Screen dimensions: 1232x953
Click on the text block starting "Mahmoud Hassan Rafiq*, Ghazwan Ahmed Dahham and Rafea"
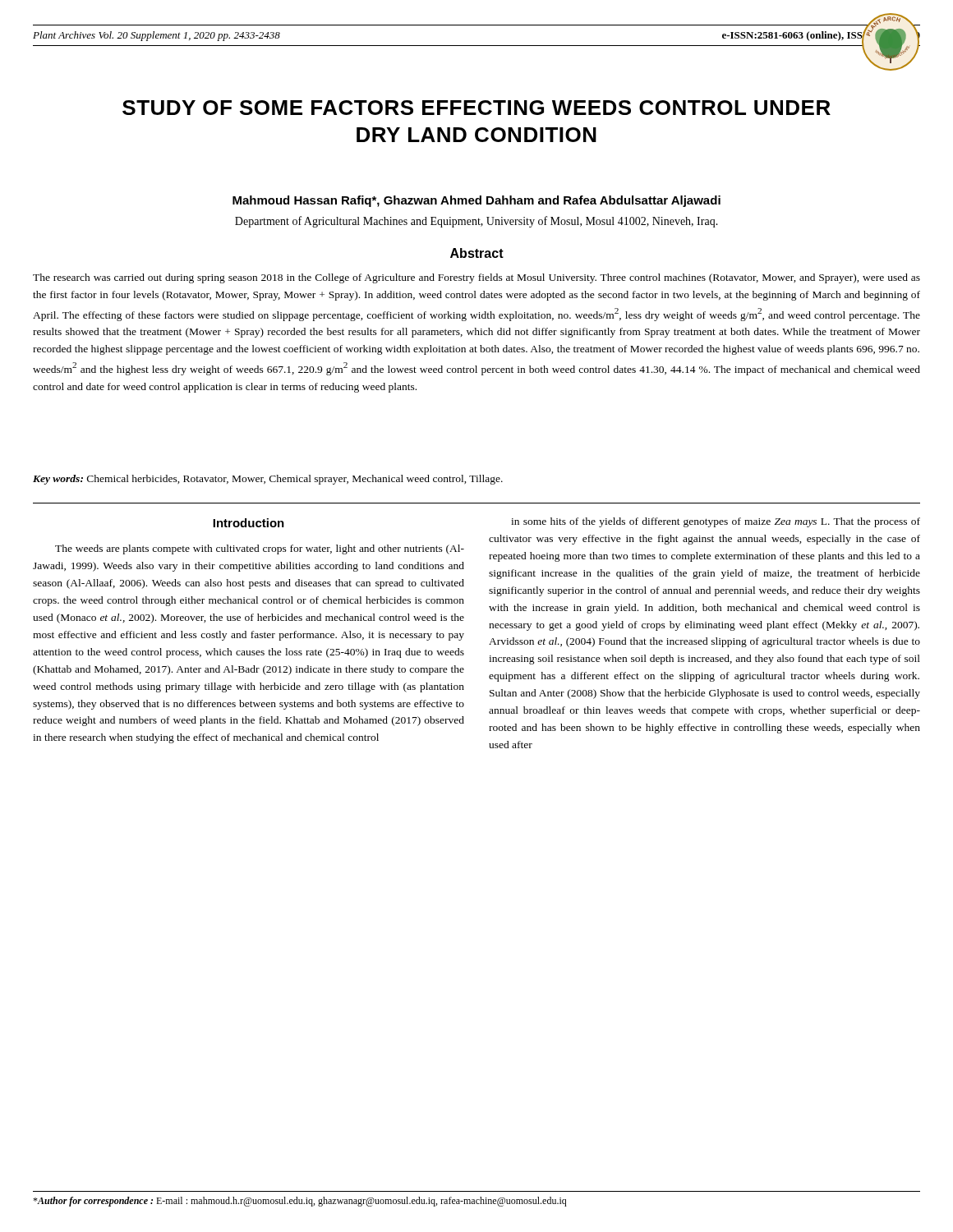pyautogui.click(x=476, y=200)
